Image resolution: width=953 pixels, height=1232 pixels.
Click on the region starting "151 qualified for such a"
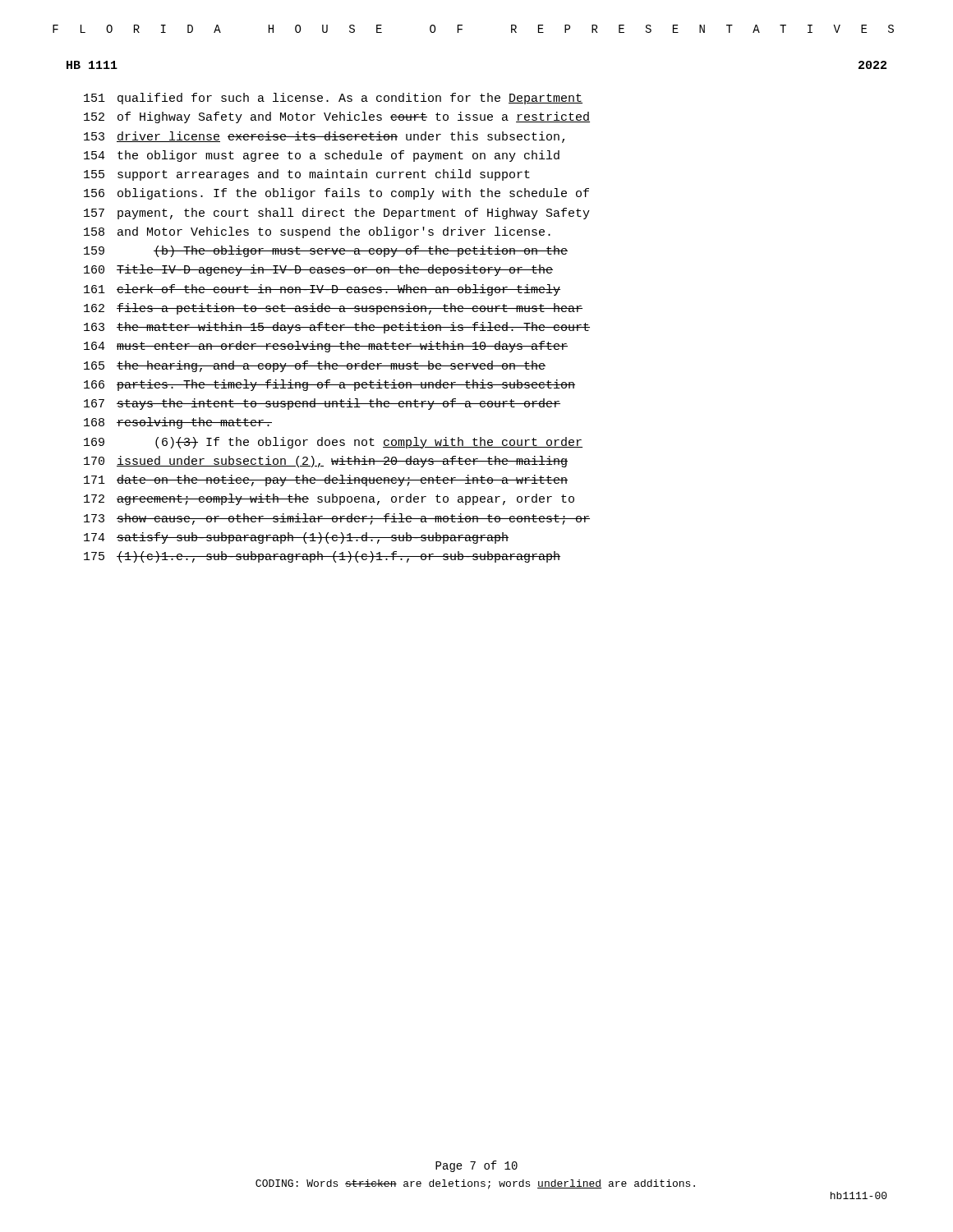point(476,328)
